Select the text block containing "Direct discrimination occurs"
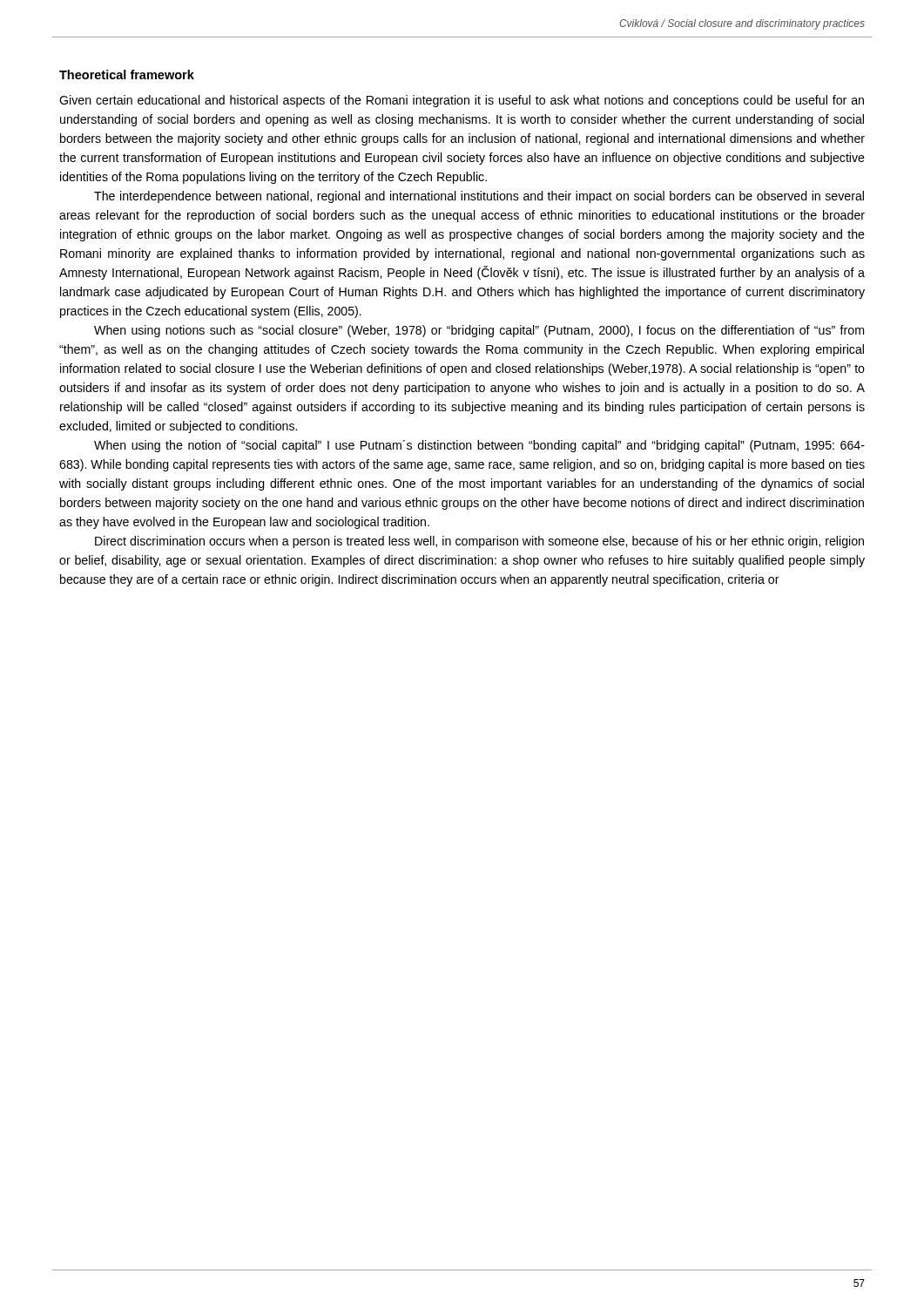 [x=462, y=560]
